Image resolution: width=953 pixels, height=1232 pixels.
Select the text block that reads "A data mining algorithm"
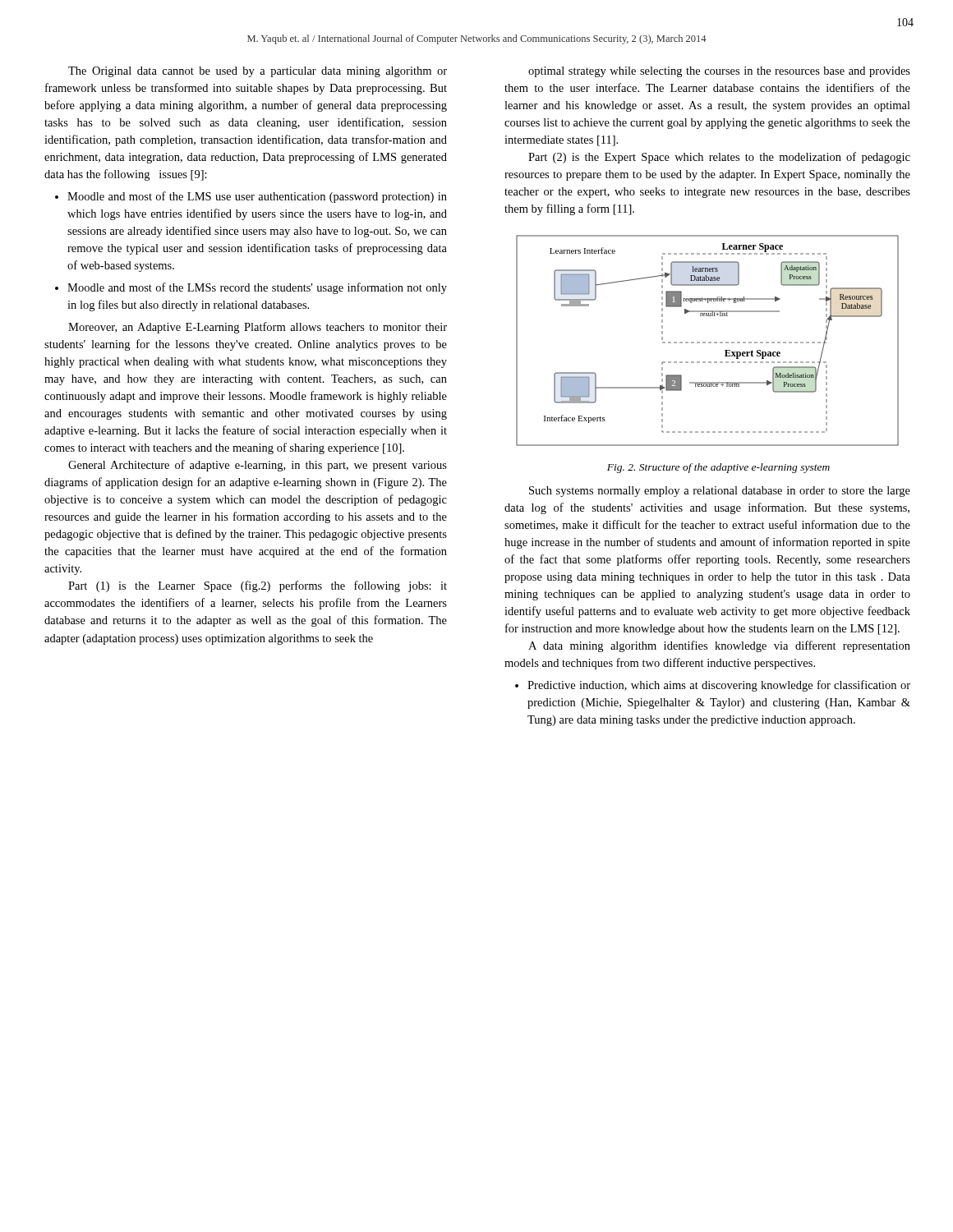coord(707,654)
